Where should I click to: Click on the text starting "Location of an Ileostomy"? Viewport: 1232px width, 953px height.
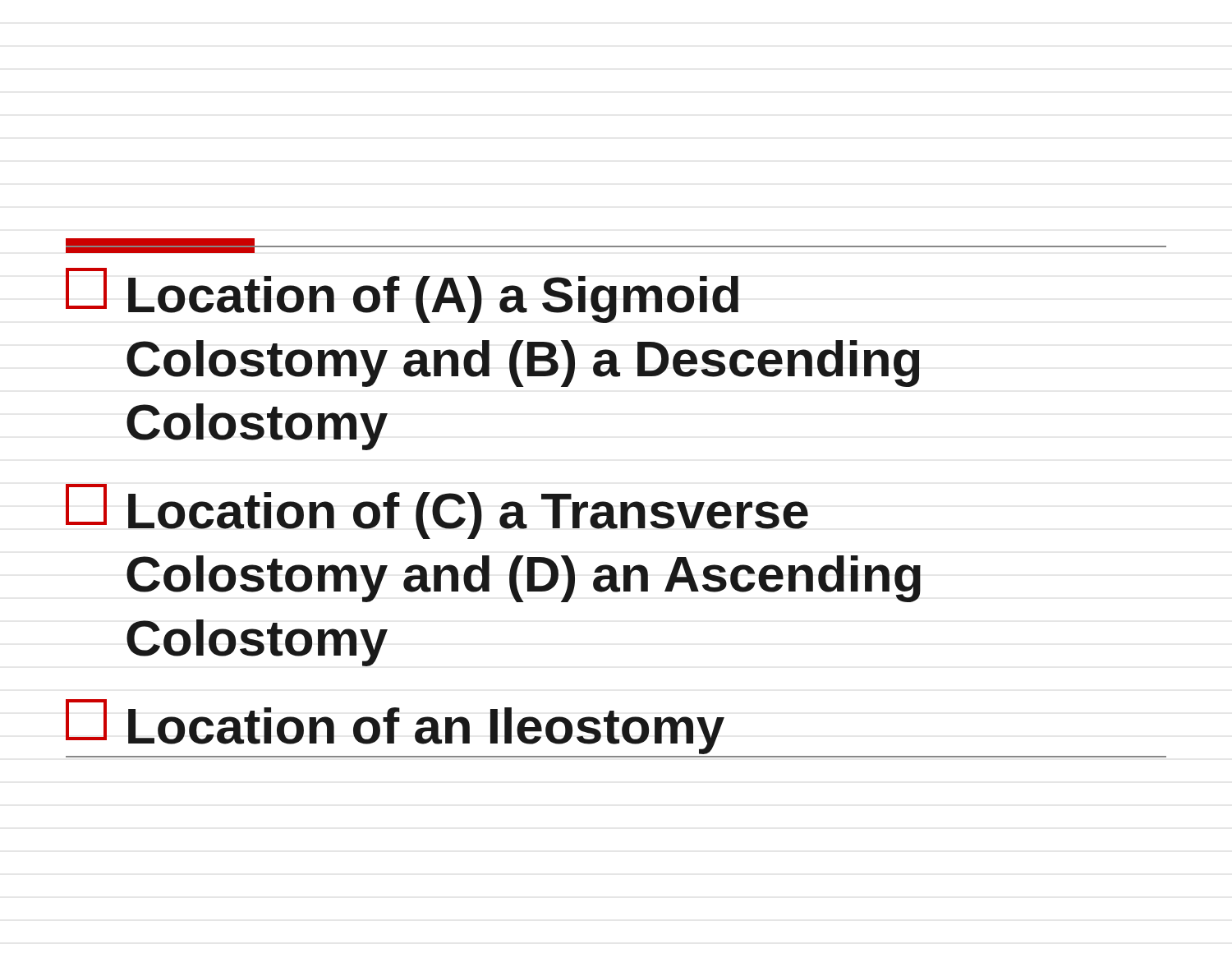pos(395,726)
